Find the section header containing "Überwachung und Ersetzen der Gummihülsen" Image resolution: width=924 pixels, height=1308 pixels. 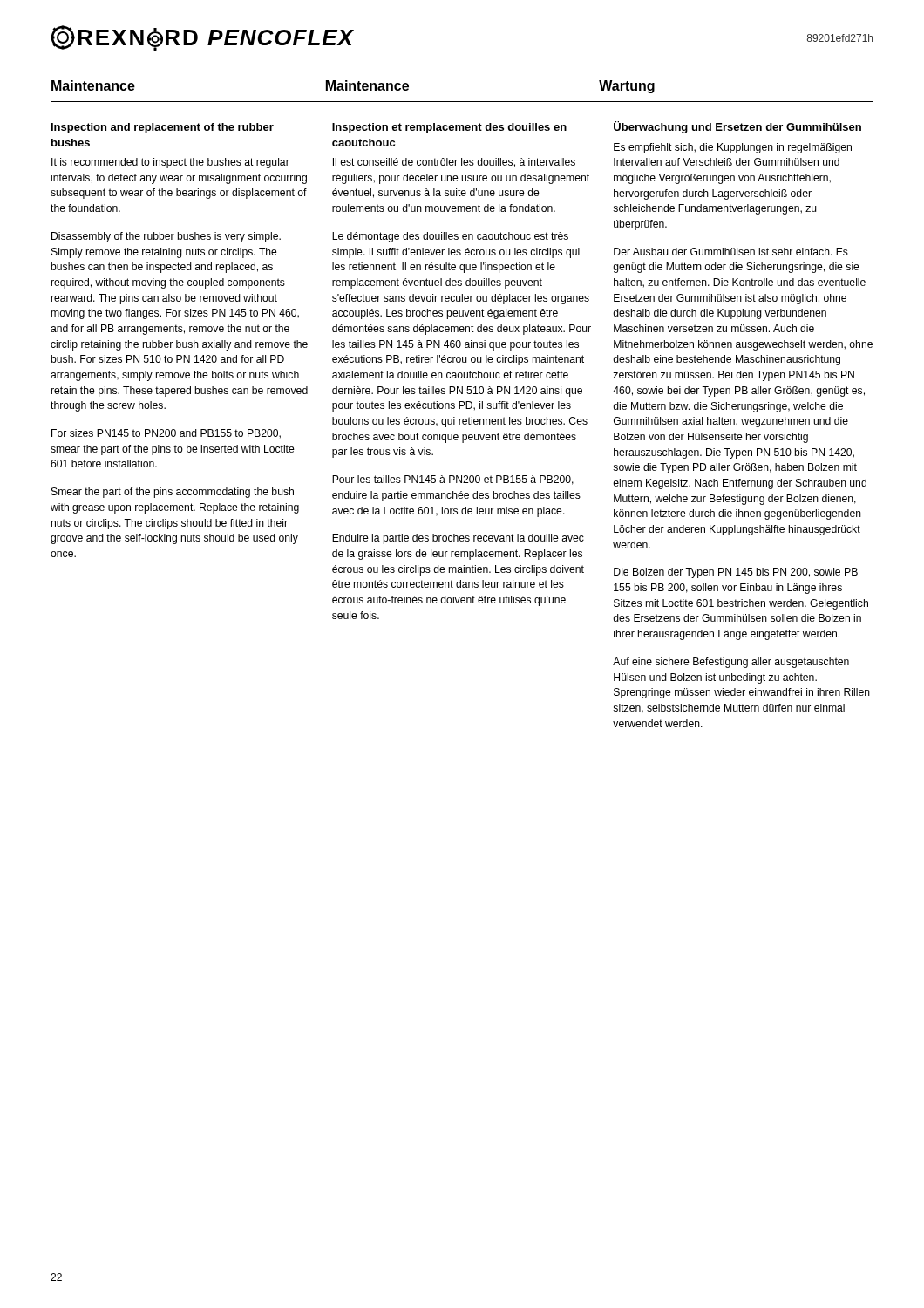tap(737, 127)
